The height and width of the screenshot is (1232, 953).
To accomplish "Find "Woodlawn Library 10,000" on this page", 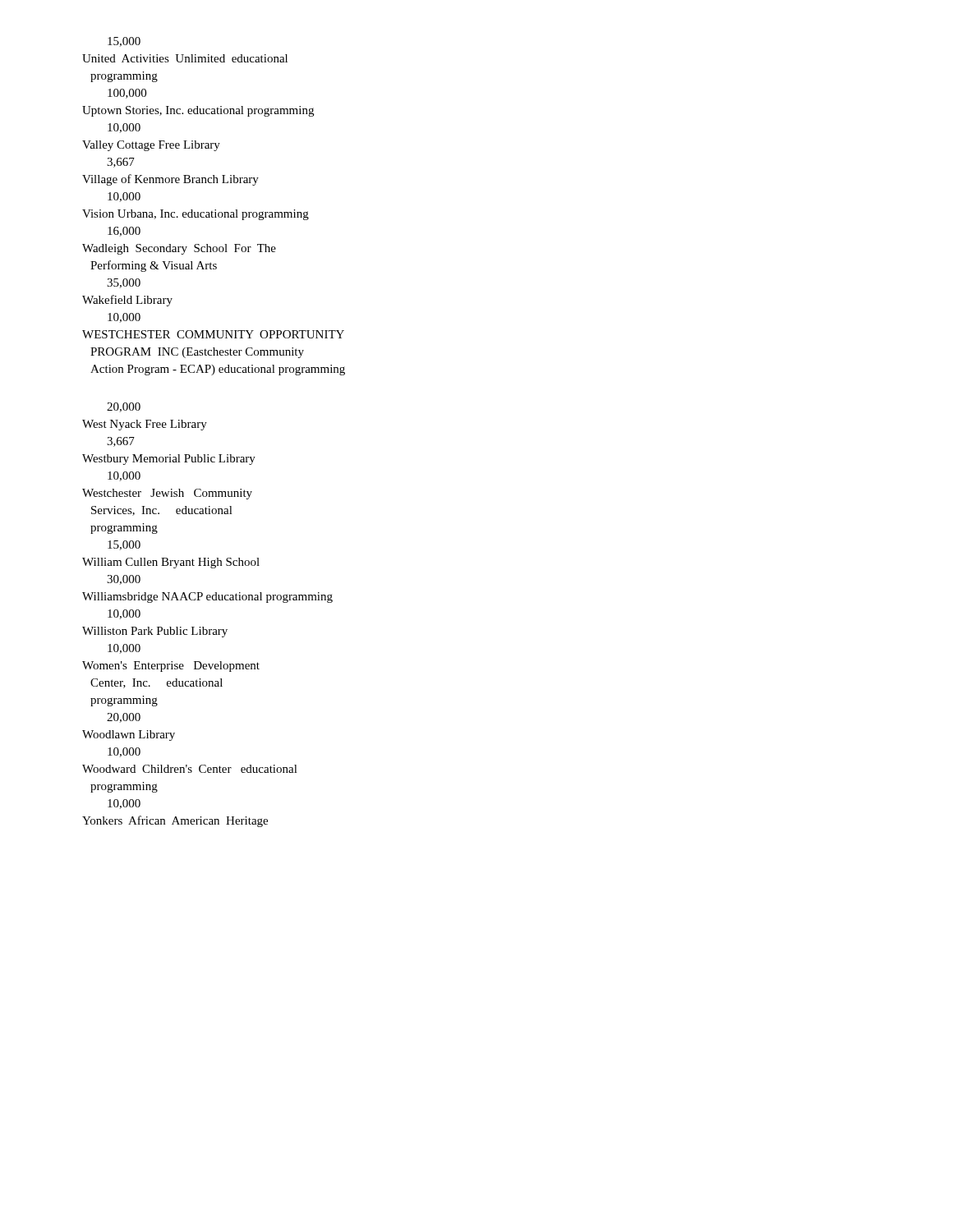I will (x=129, y=736).
